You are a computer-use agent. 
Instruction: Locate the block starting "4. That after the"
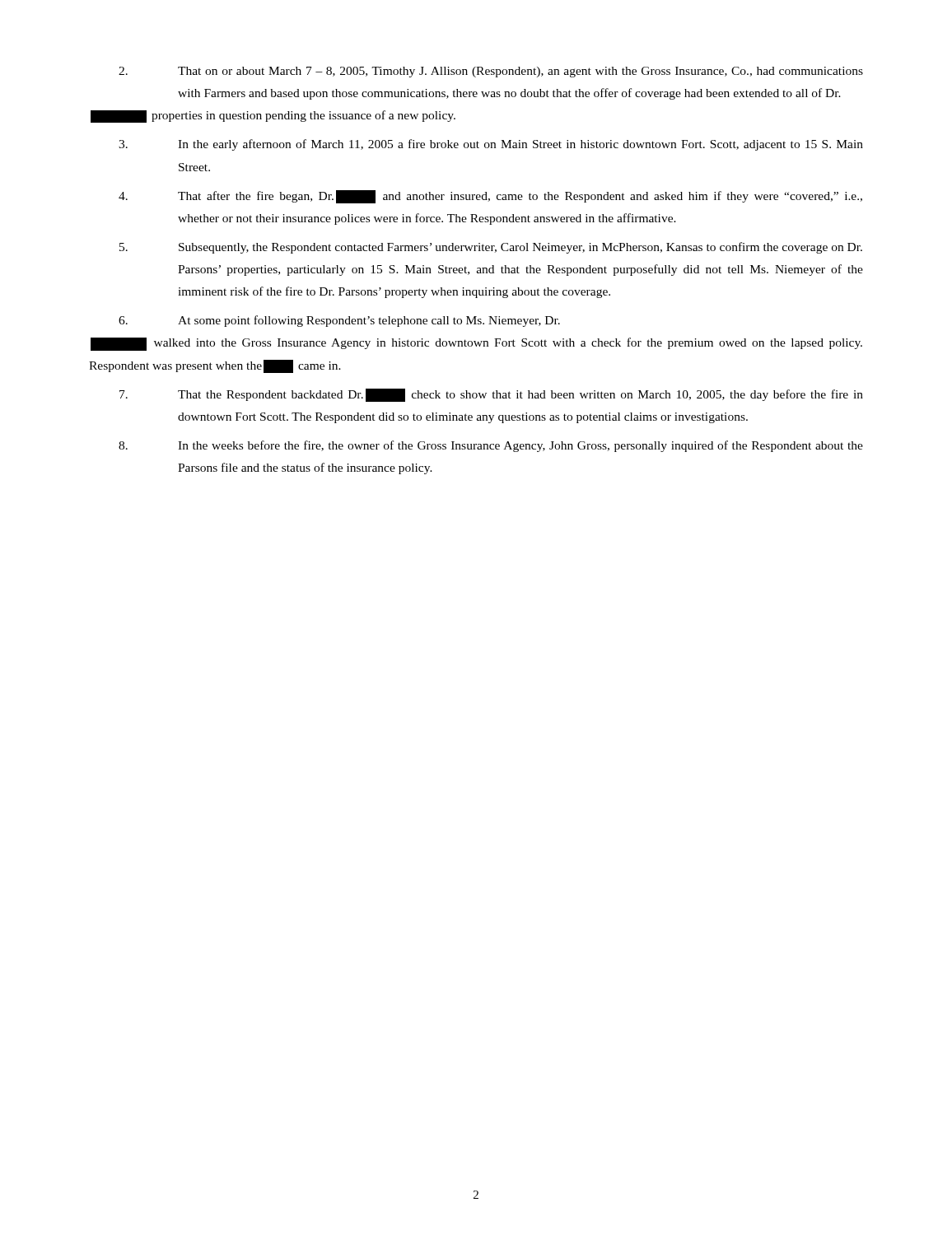pos(476,206)
